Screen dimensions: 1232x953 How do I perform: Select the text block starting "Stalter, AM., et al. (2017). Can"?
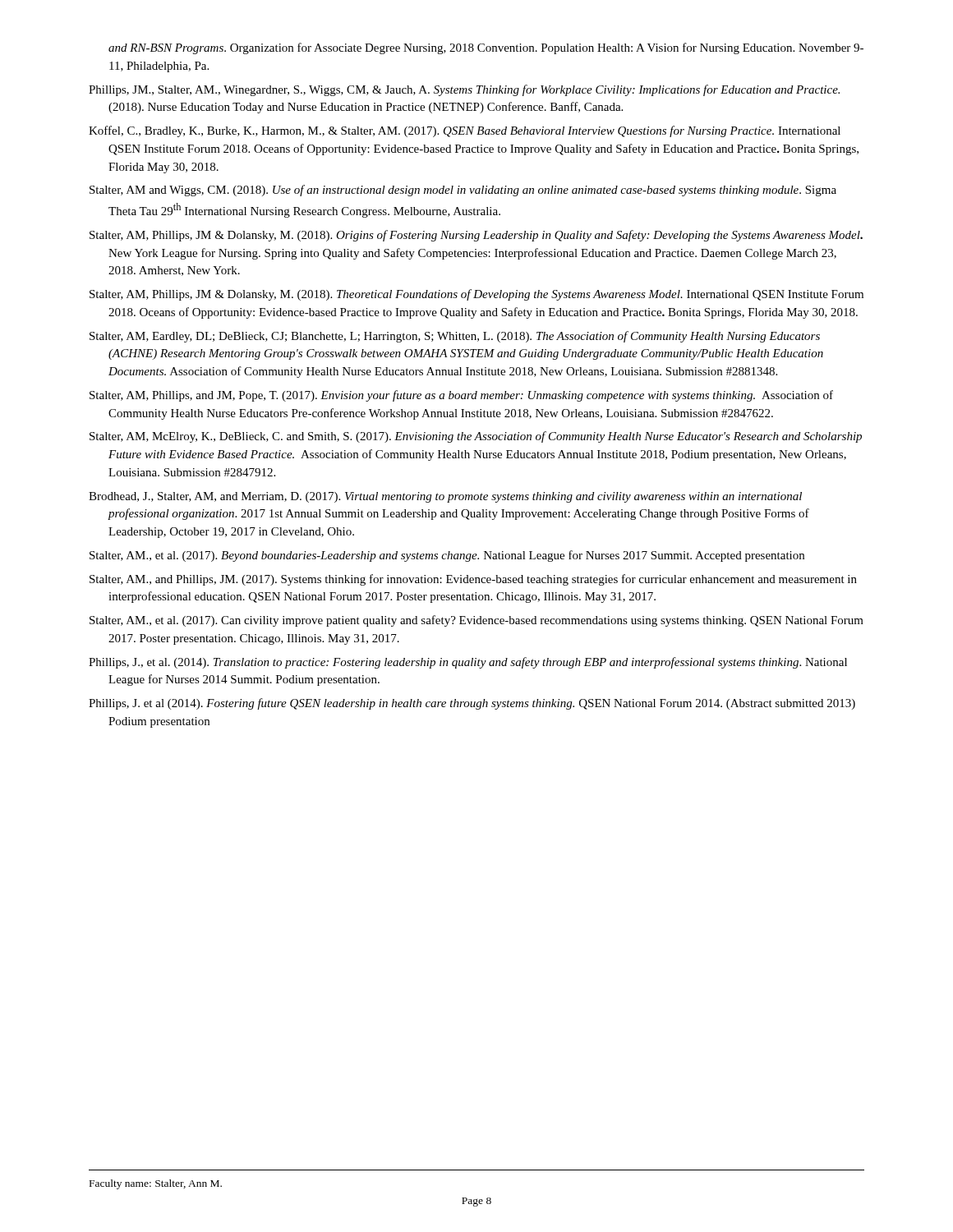[x=476, y=630]
